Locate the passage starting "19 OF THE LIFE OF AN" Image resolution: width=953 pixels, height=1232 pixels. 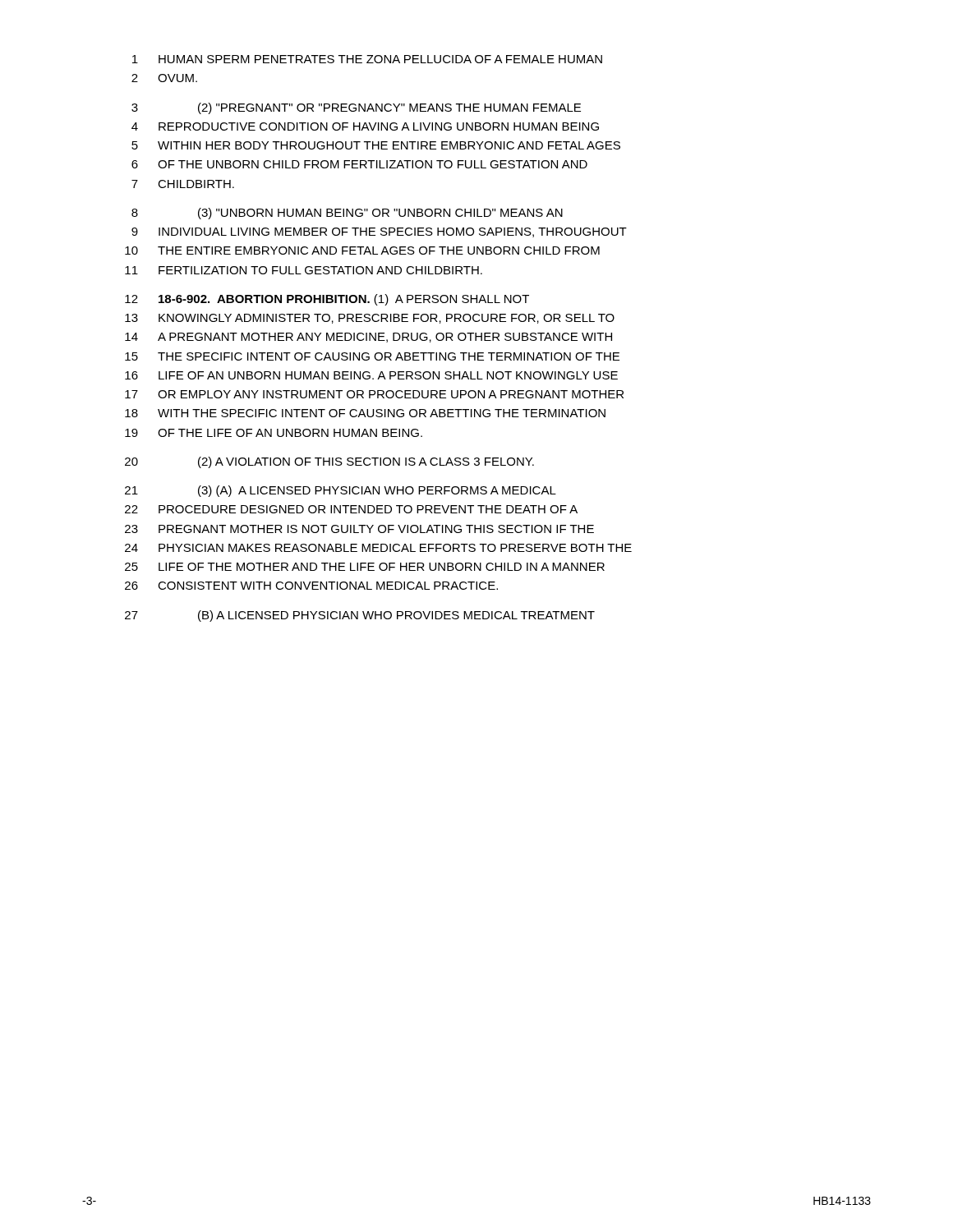[274, 433]
